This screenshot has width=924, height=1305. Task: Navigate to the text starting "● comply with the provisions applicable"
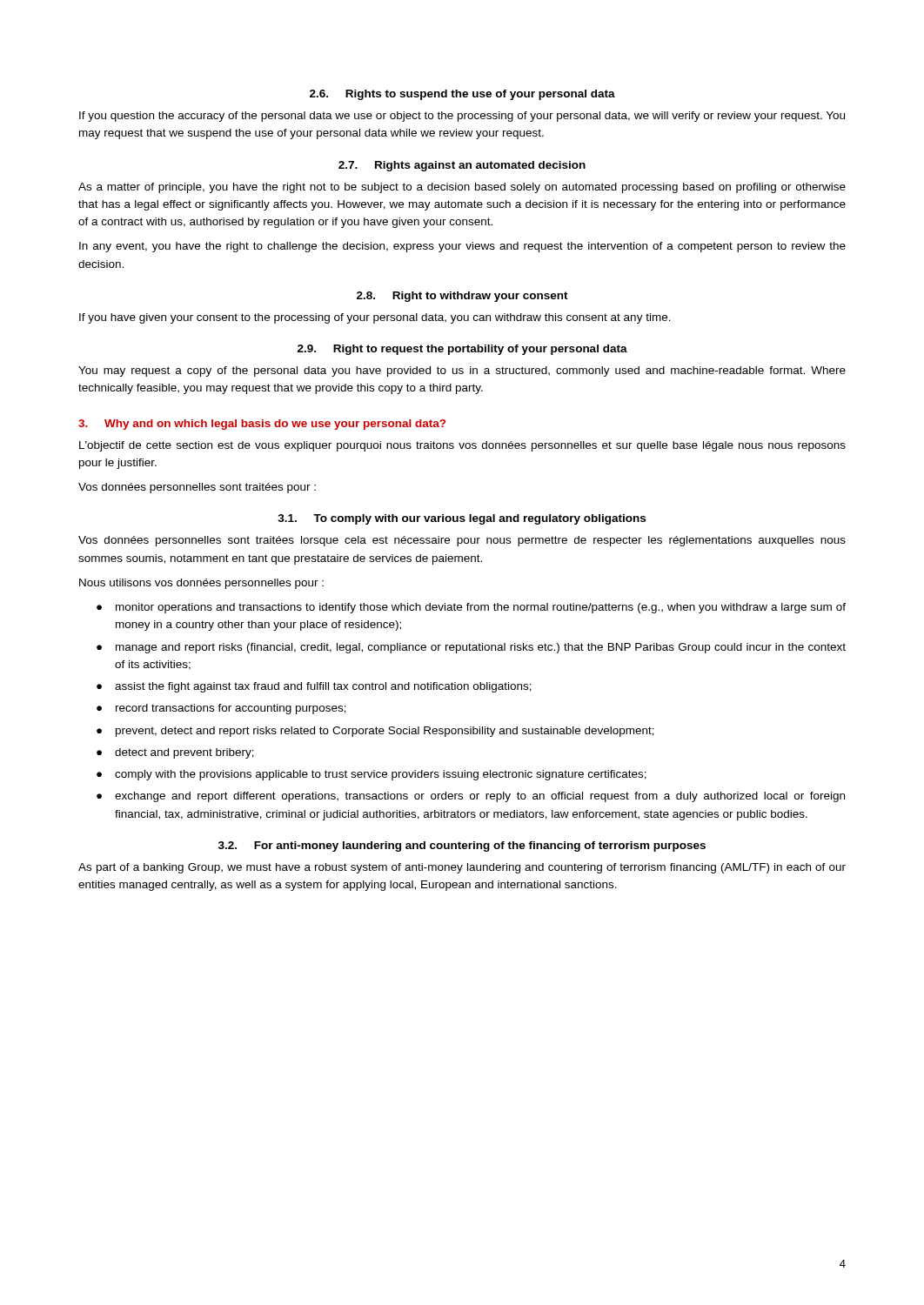click(x=471, y=774)
